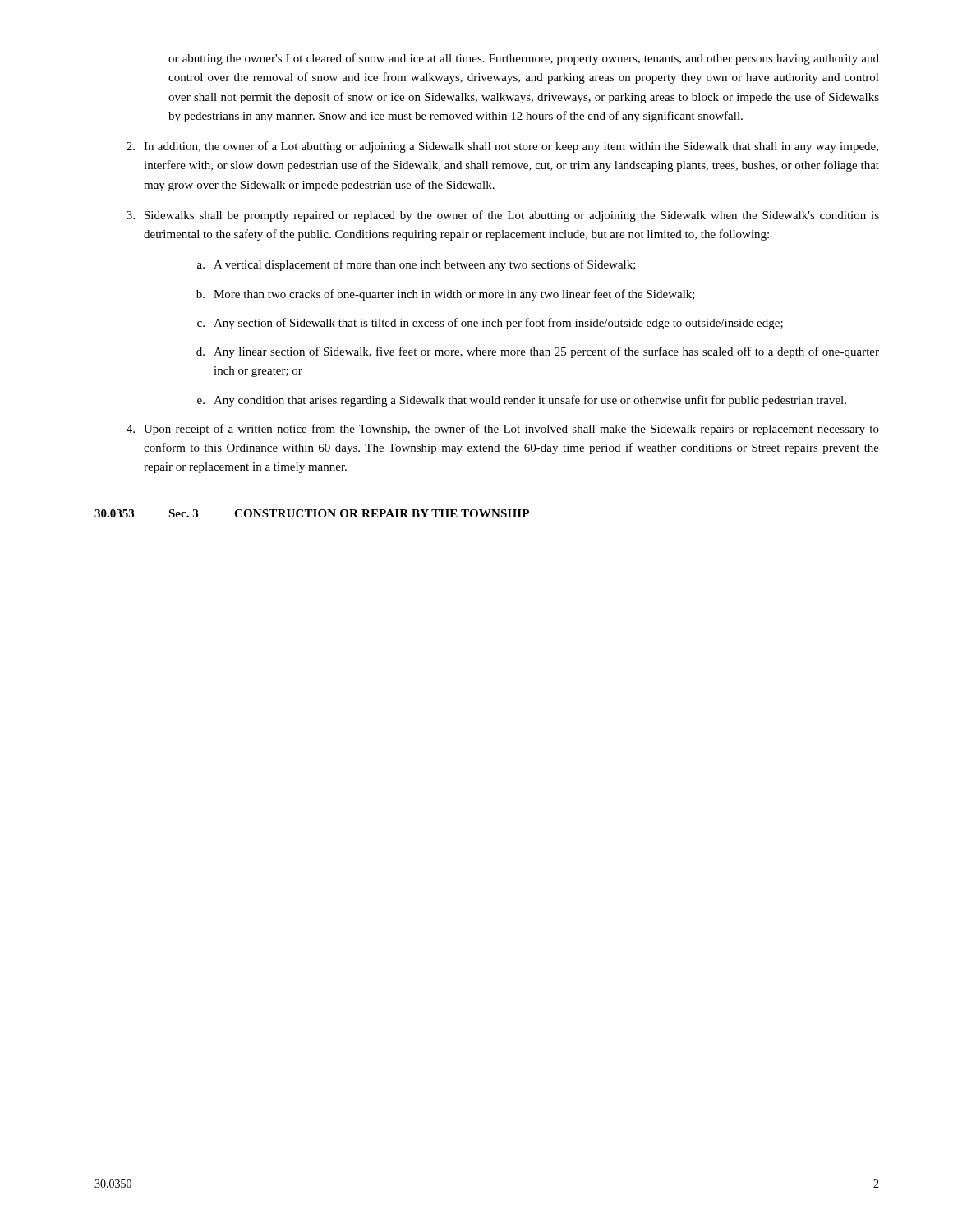Click the passage that begins "2. In addition,"
The width and height of the screenshot is (953, 1232).
coord(487,166)
